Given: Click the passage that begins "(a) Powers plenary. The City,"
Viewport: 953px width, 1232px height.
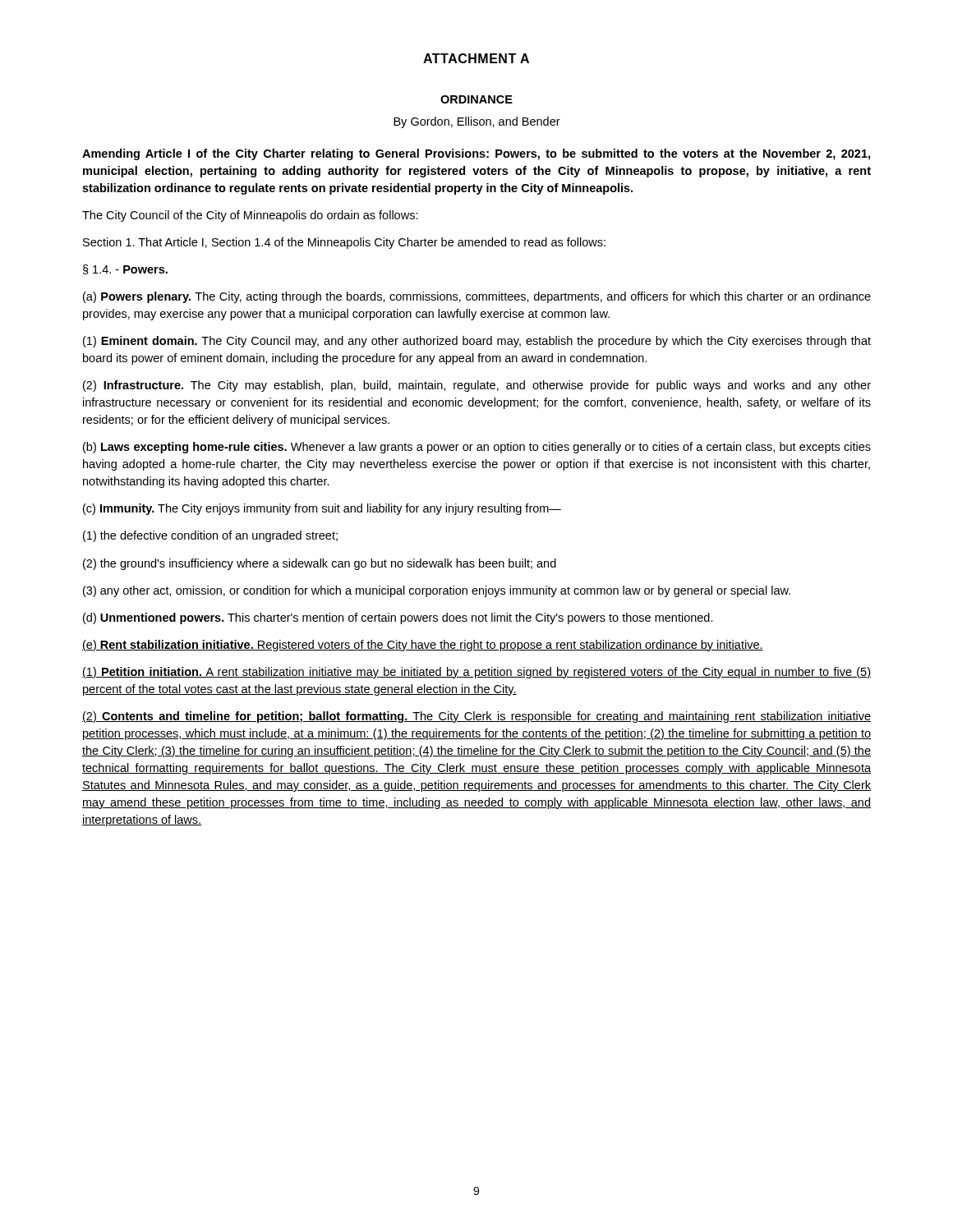Looking at the screenshot, I should (476, 305).
